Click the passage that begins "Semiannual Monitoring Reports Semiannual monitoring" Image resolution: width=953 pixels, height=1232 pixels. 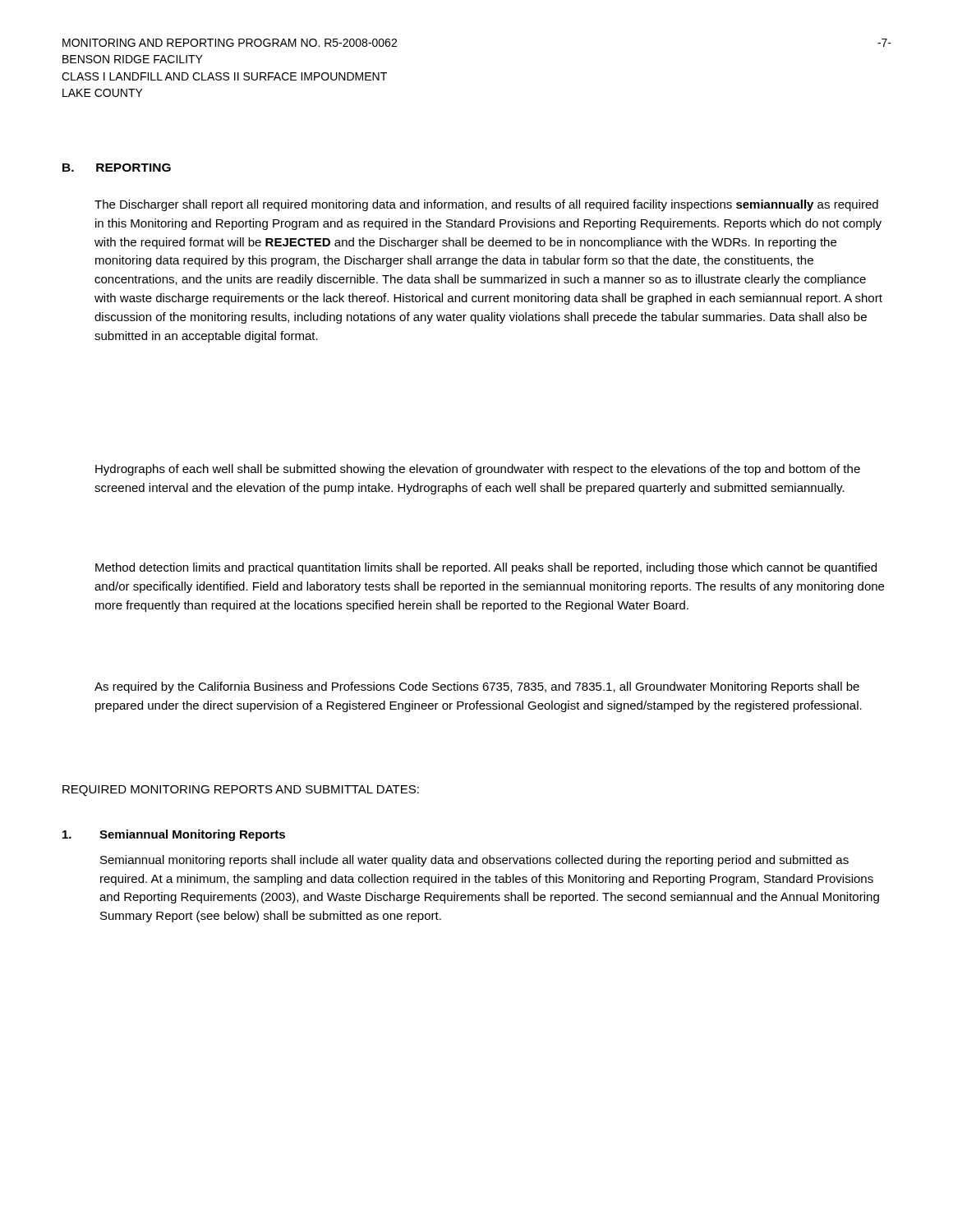pos(476,876)
